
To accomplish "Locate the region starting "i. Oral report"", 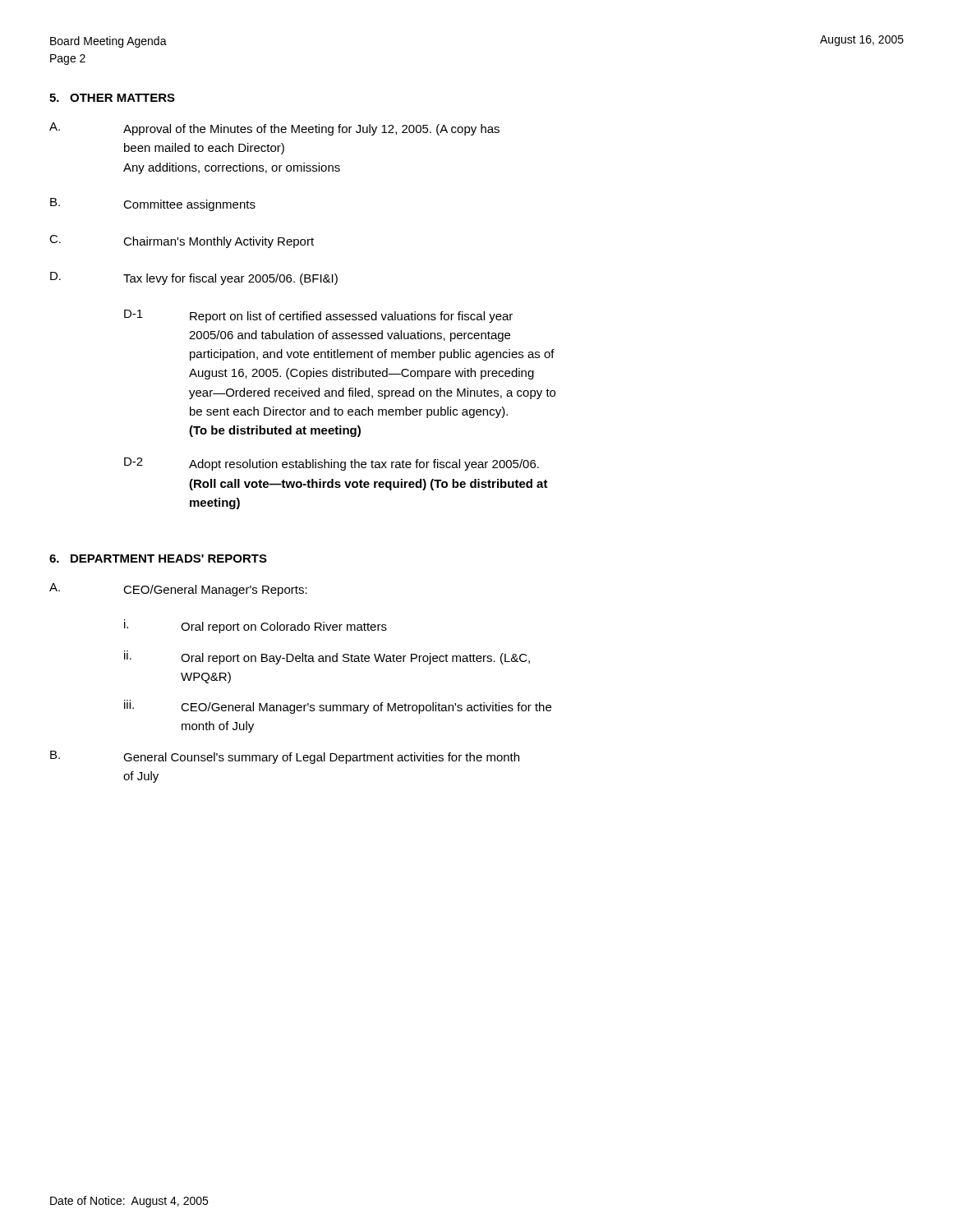I will tap(255, 627).
